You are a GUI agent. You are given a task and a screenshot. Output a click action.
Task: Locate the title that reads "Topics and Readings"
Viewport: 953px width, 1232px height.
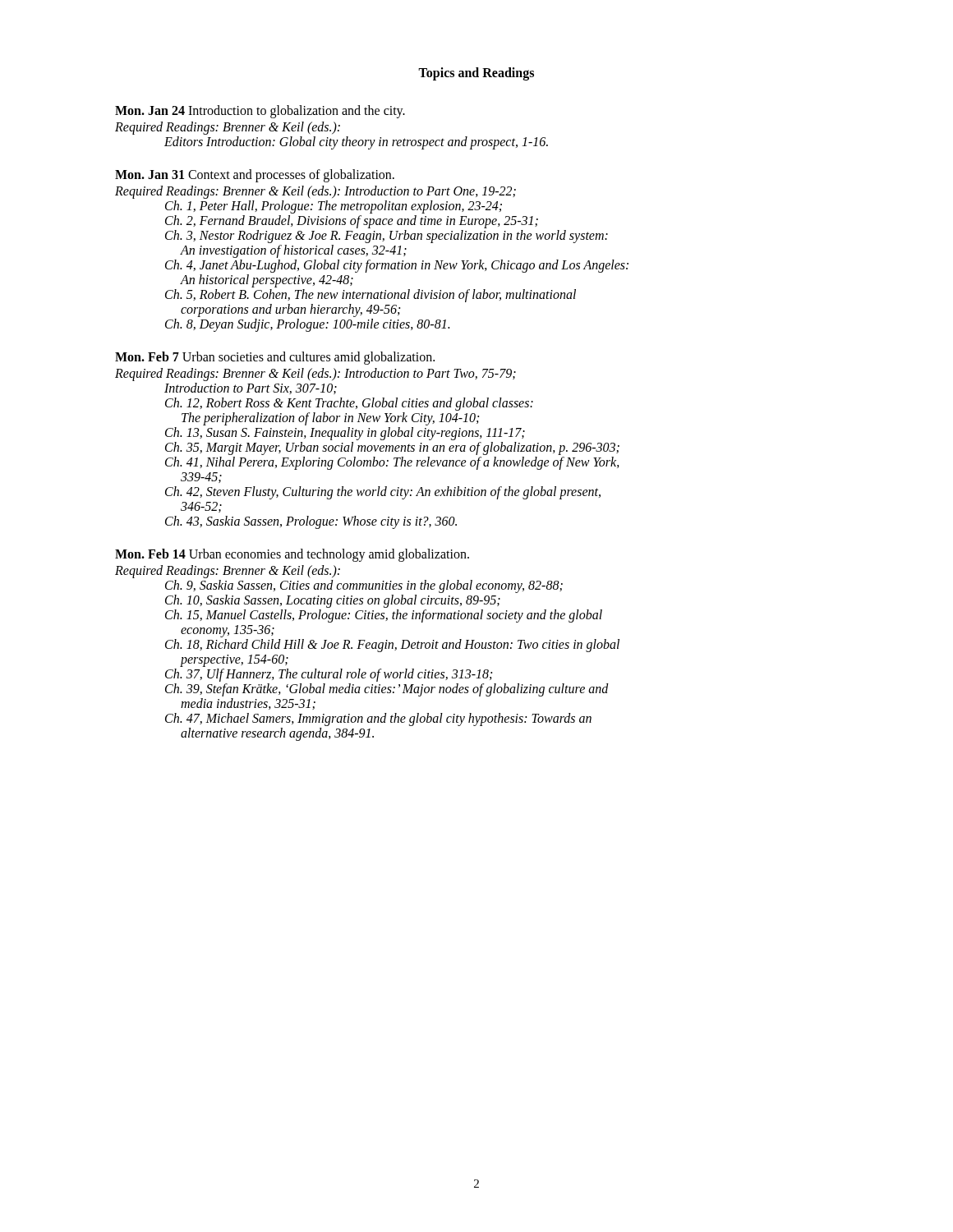(x=476, y=73)
